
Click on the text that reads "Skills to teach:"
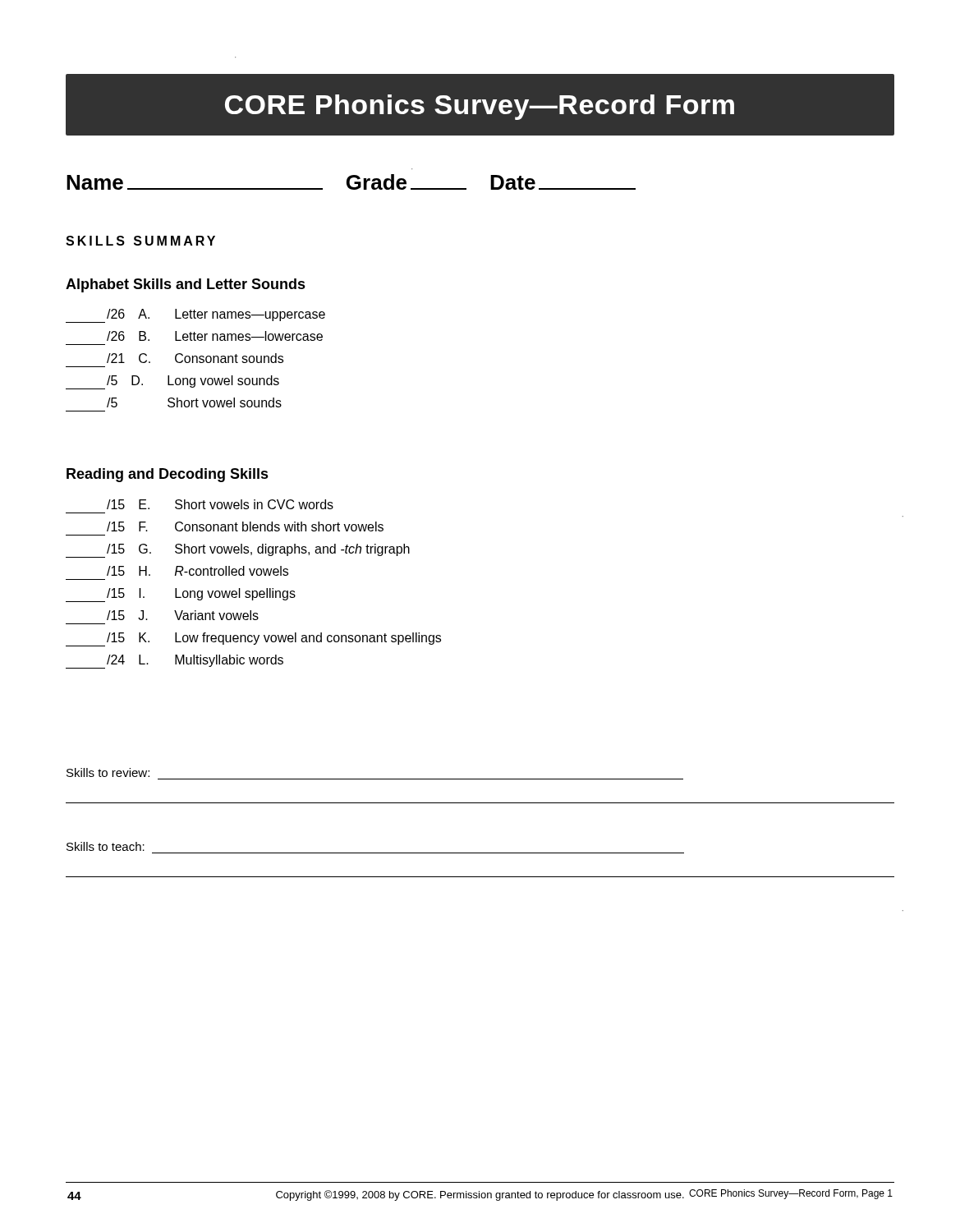pyautogui.click(x=480, y=857)
